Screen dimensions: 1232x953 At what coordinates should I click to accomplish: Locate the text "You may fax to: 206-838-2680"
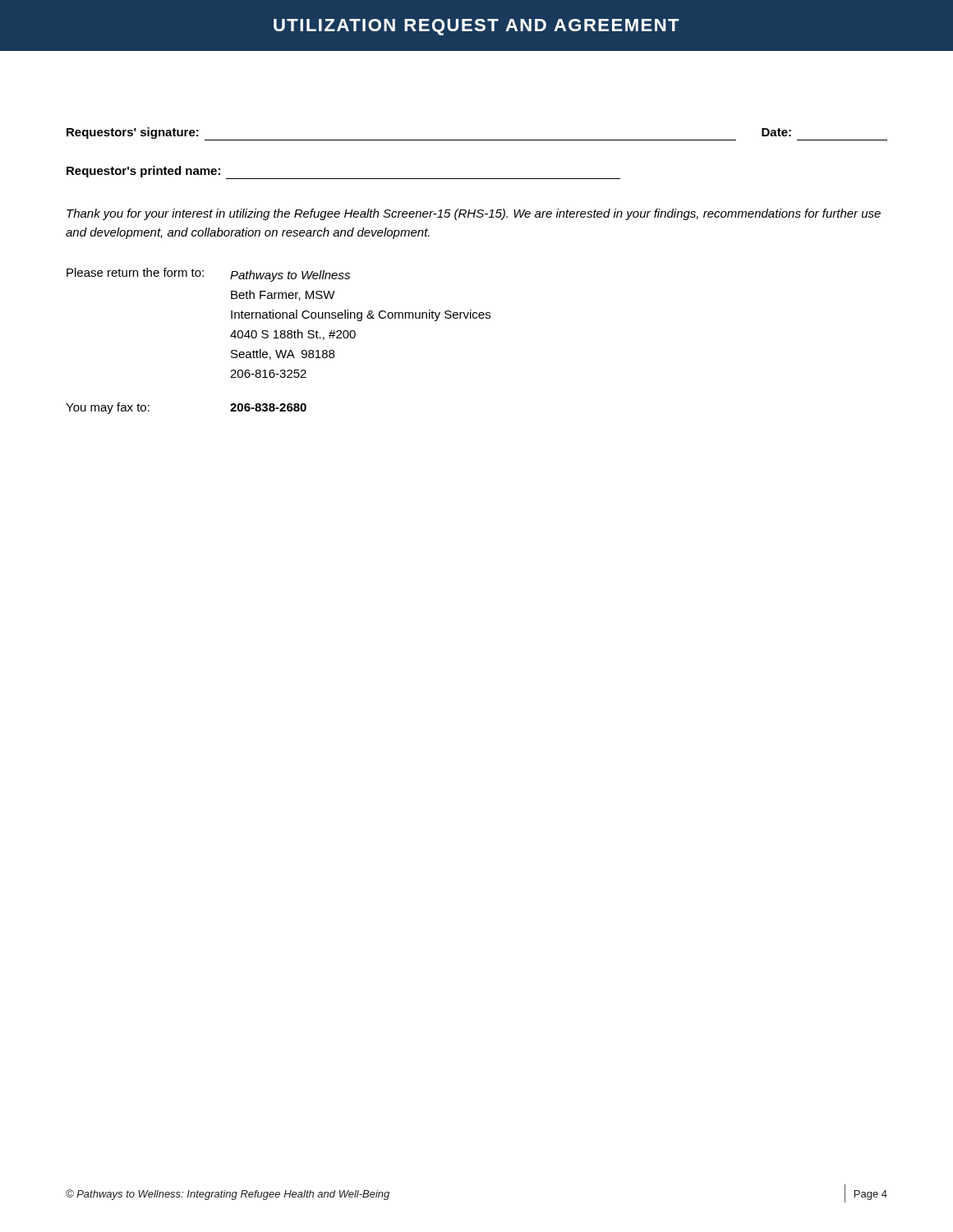click(x=106, y=408)
